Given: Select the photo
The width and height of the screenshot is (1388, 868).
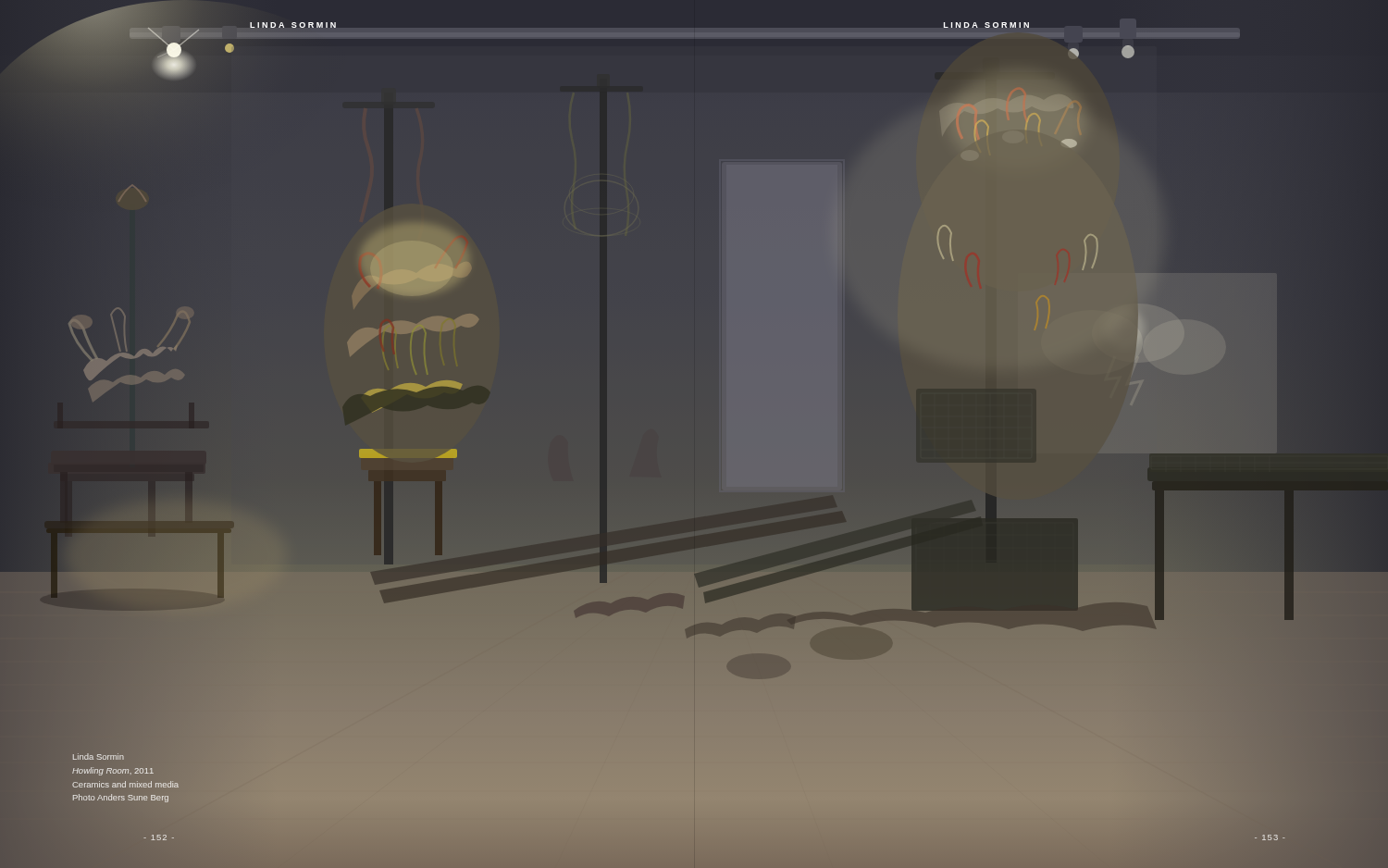Looking at the screenshot, I should [694, 434].
